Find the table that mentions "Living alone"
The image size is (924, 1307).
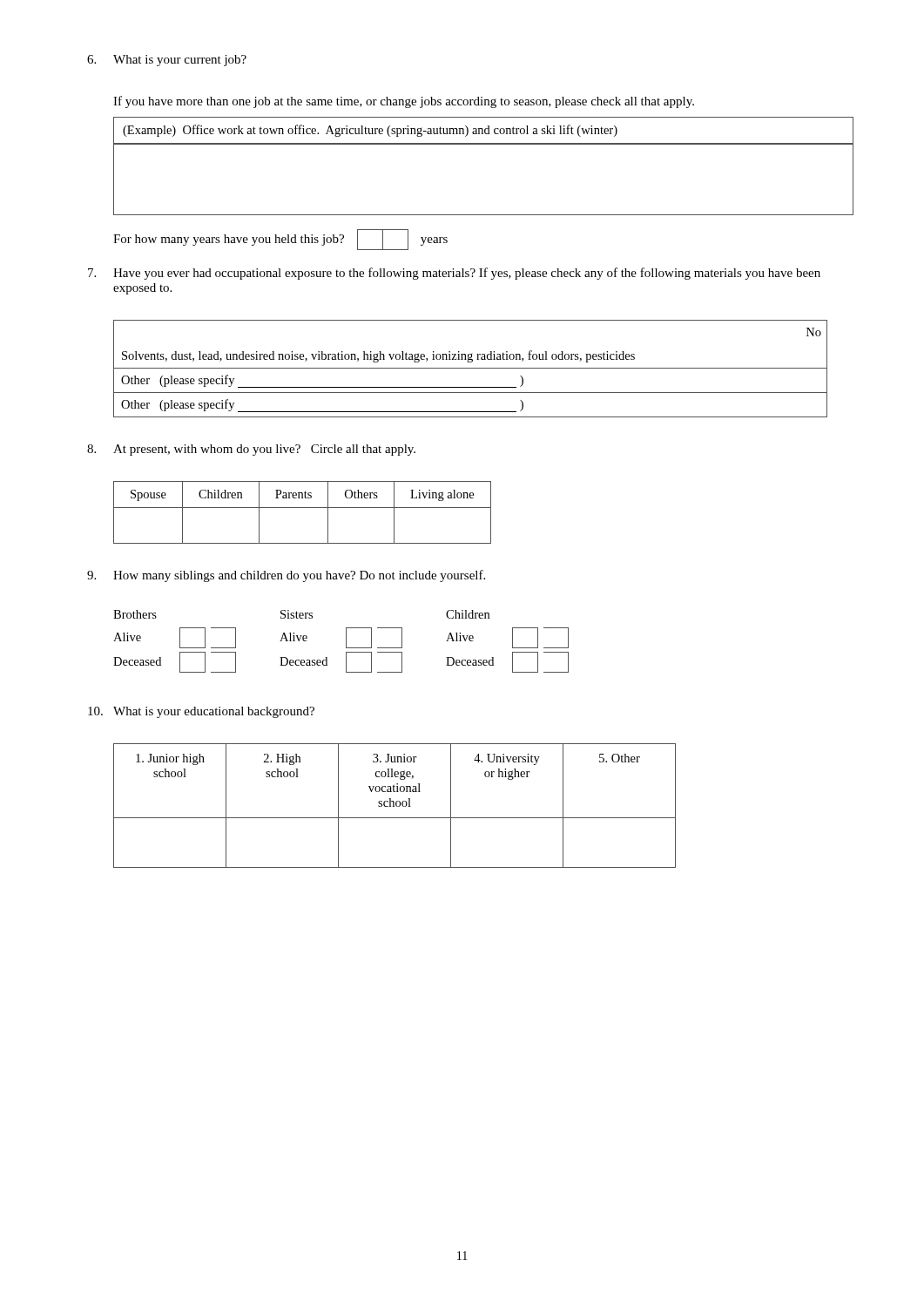(470, 512)
